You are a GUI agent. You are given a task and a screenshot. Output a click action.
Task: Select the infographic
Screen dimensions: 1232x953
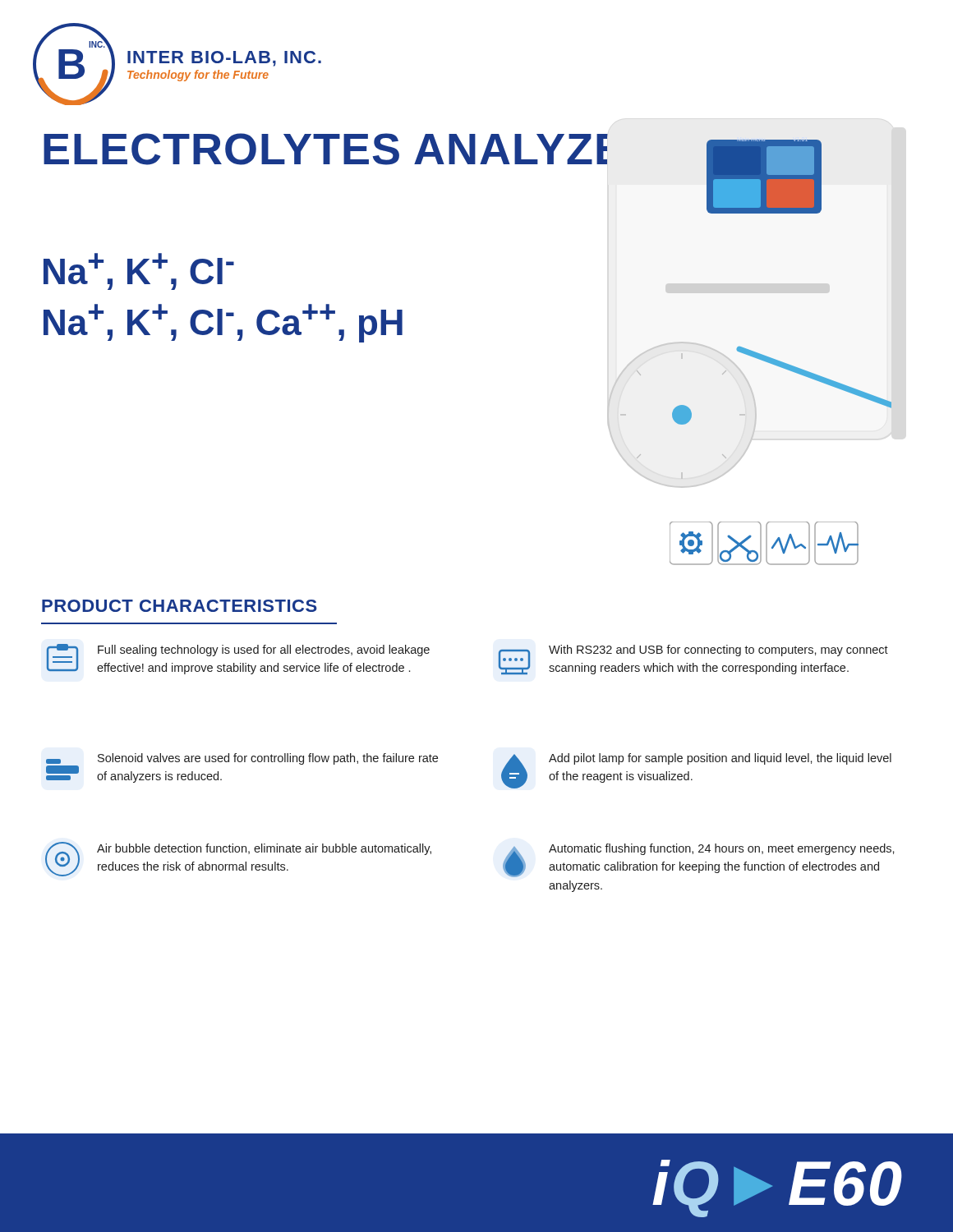click(764, 545)
